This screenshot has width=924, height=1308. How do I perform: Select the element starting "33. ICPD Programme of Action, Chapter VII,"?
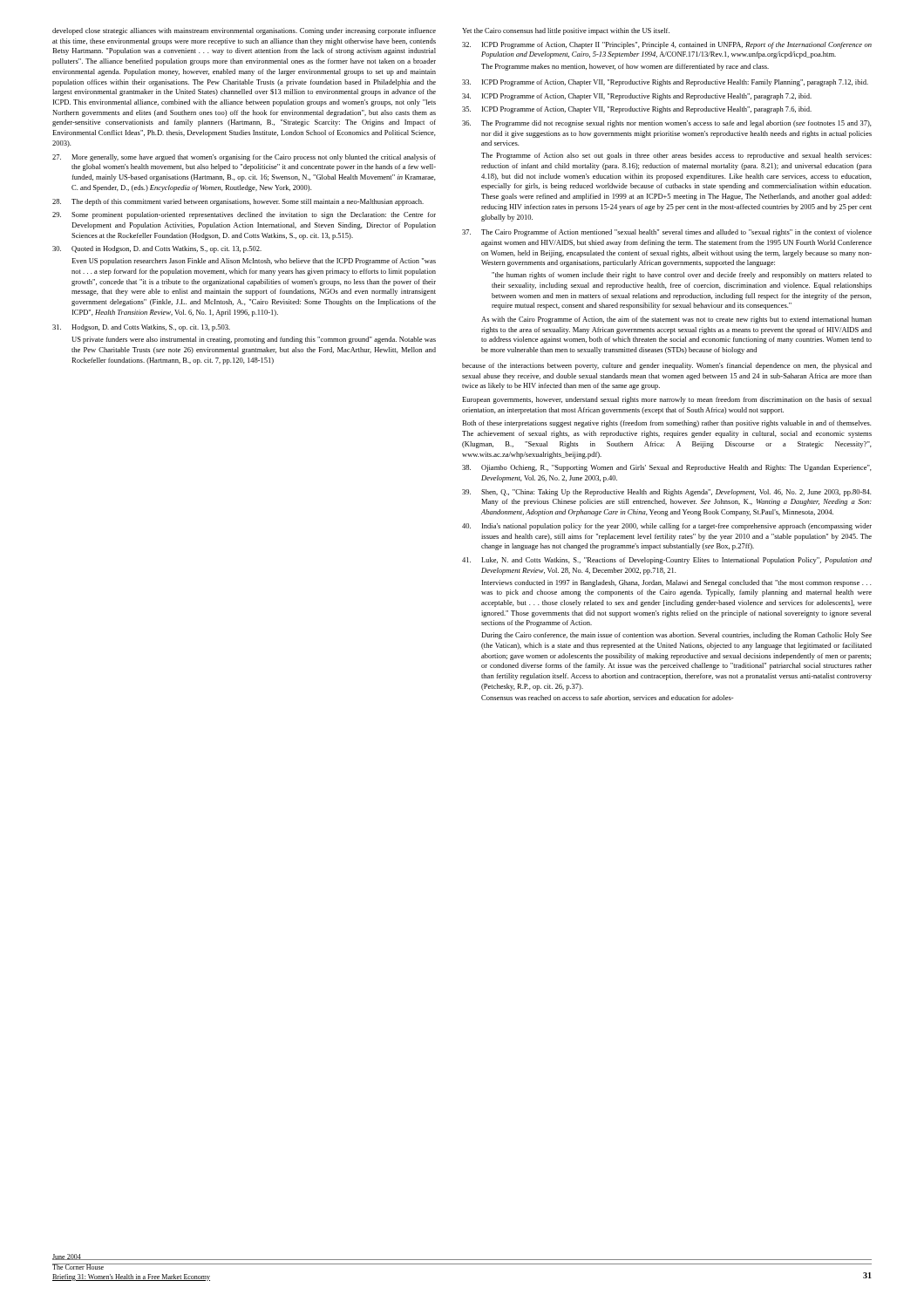point(667,83)
